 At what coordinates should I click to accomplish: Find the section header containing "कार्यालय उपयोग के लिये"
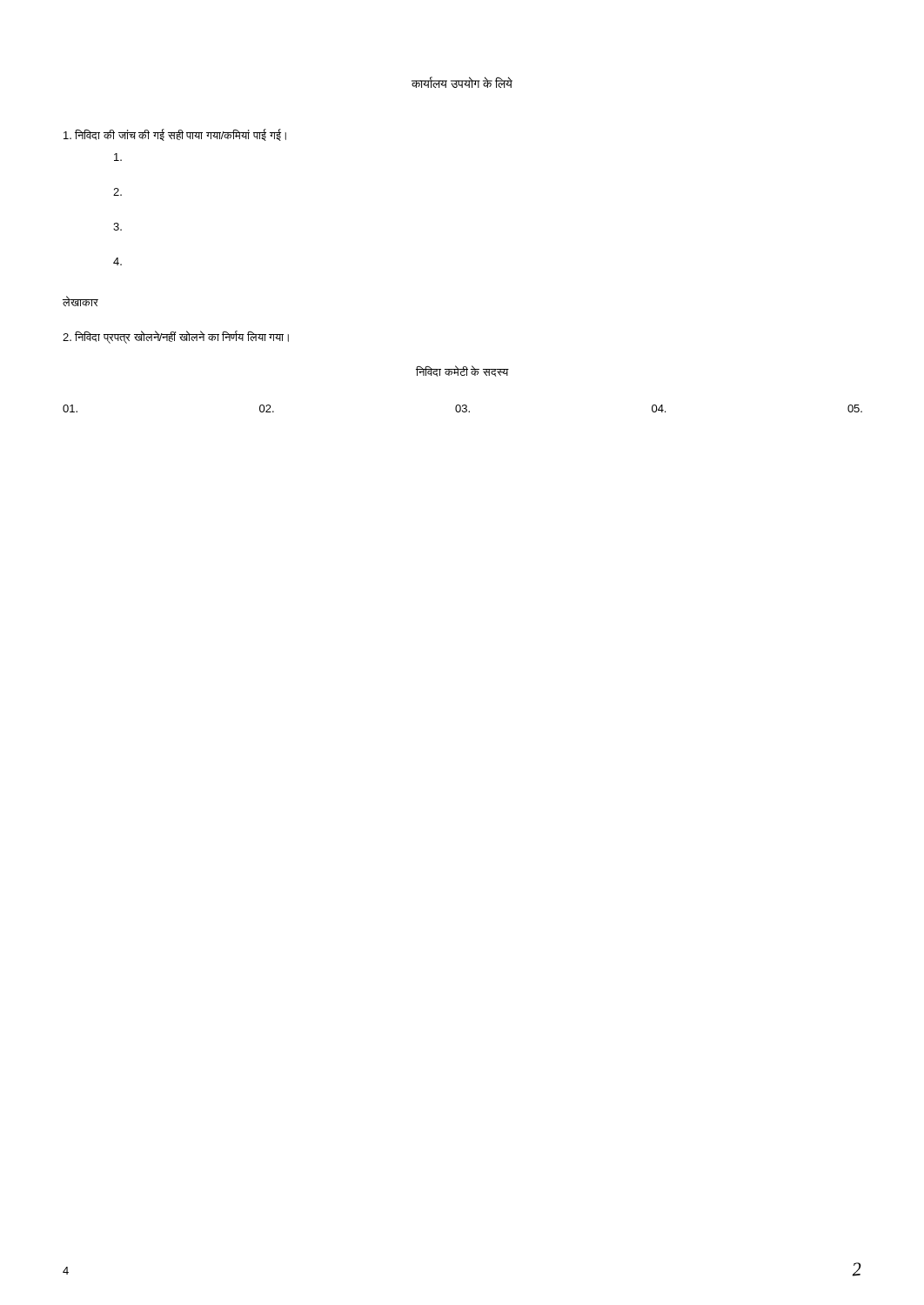point(462,84)
